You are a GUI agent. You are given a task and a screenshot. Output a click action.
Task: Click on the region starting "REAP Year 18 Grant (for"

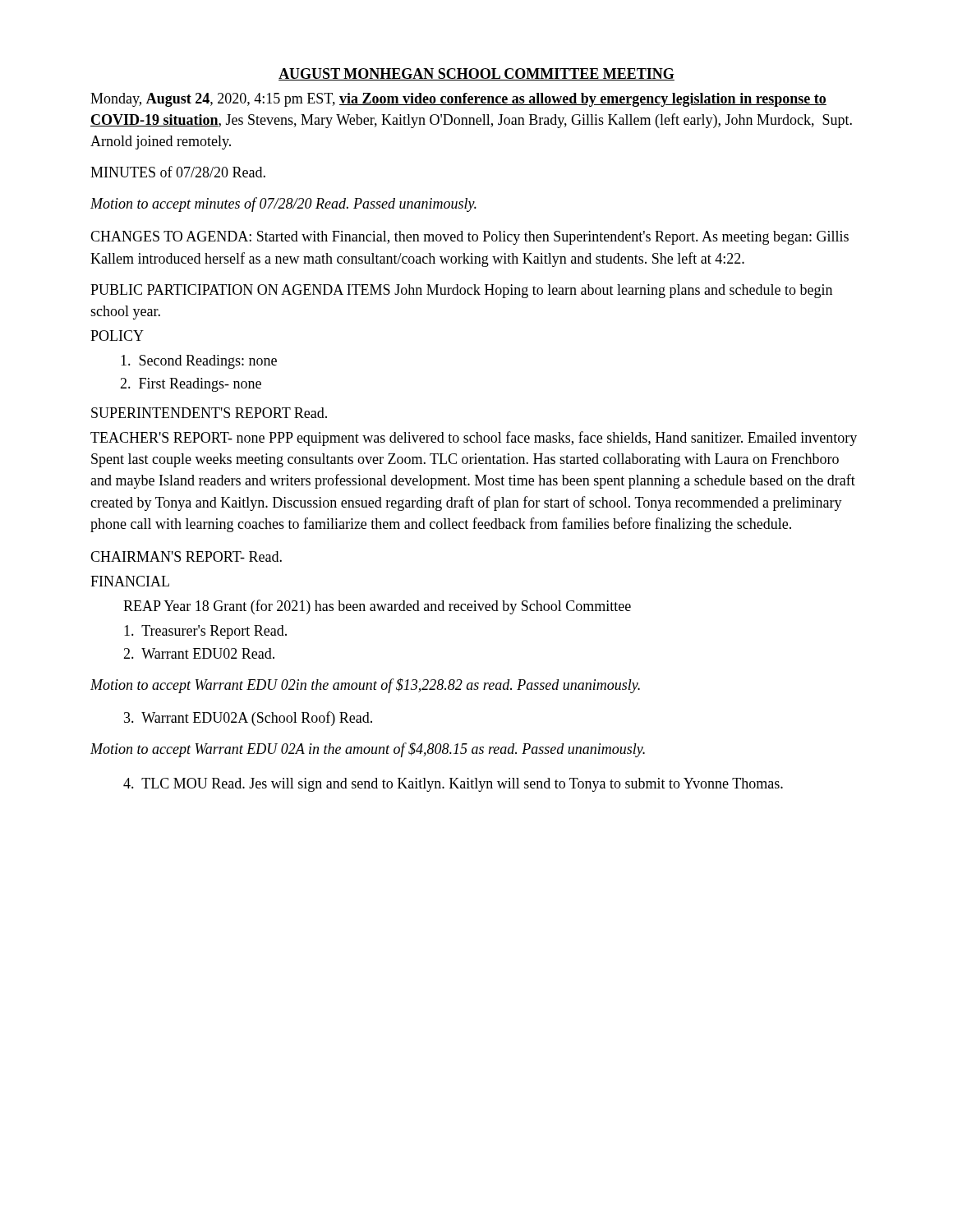(377, 606)
